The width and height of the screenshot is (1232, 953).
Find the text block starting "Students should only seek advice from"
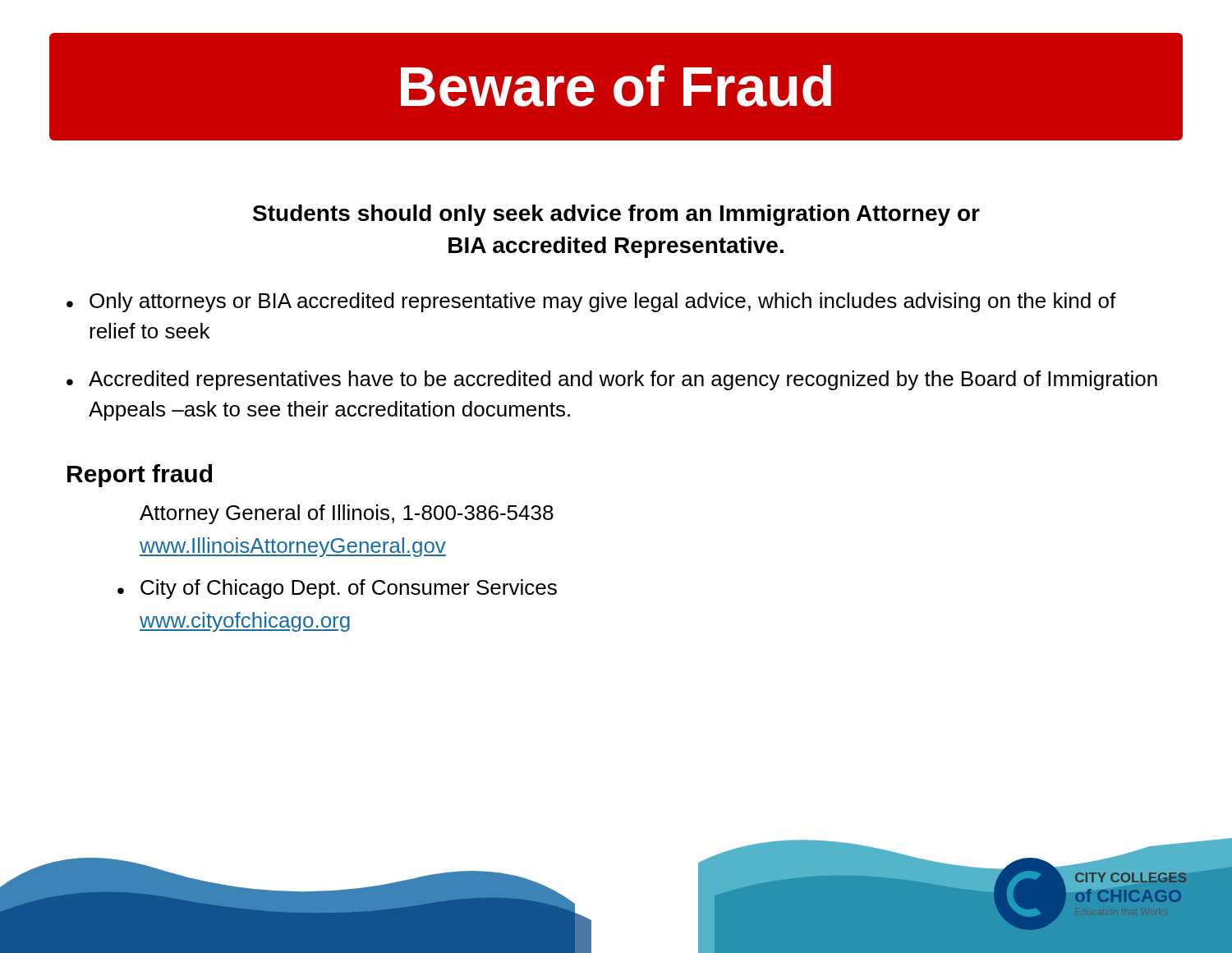click(616, 229)
